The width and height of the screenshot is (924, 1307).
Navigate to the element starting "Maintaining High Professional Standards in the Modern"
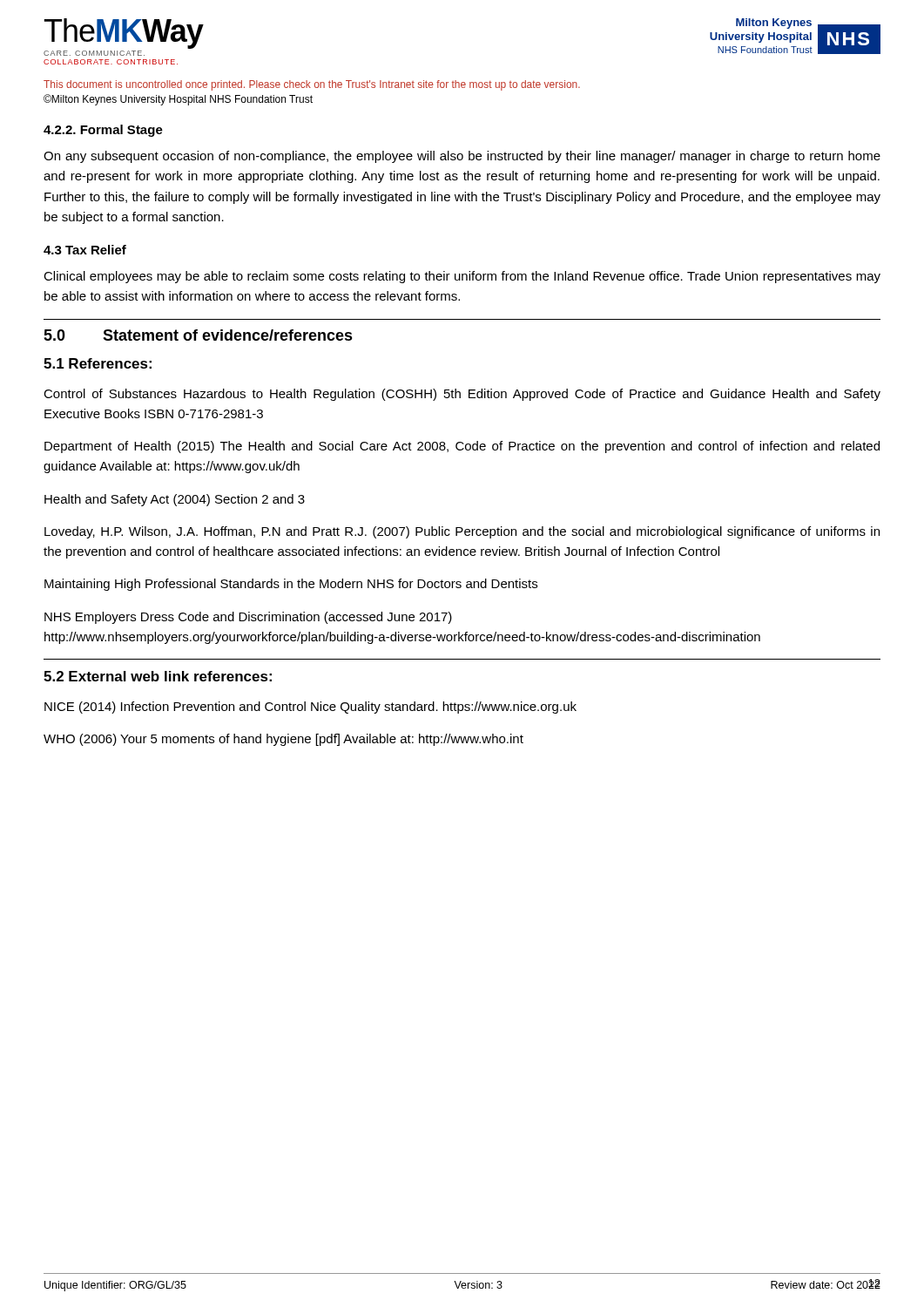click(x=291, y=584)
